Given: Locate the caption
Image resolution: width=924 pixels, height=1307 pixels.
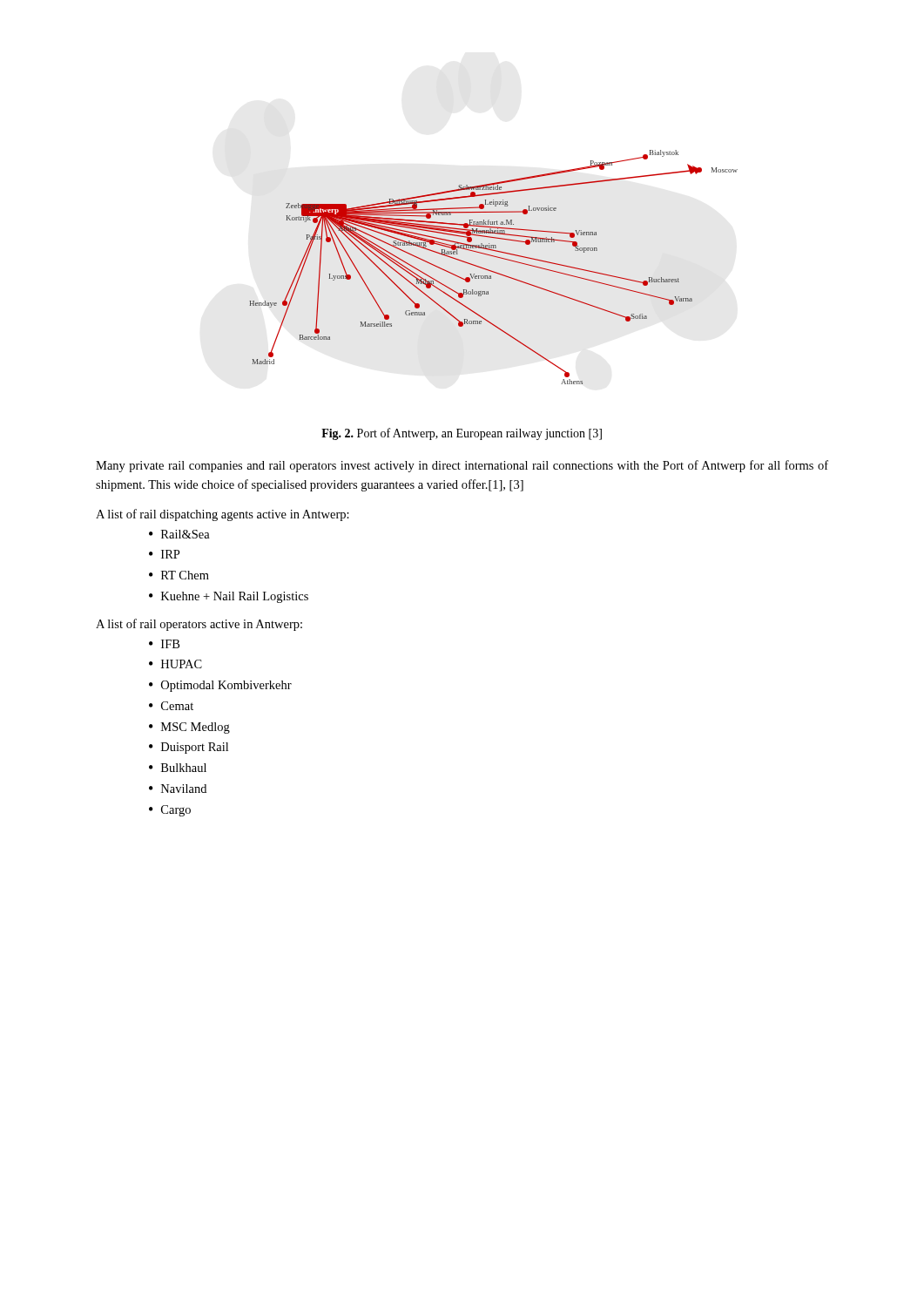Looking at the screenshot, I should click(462, 434).
